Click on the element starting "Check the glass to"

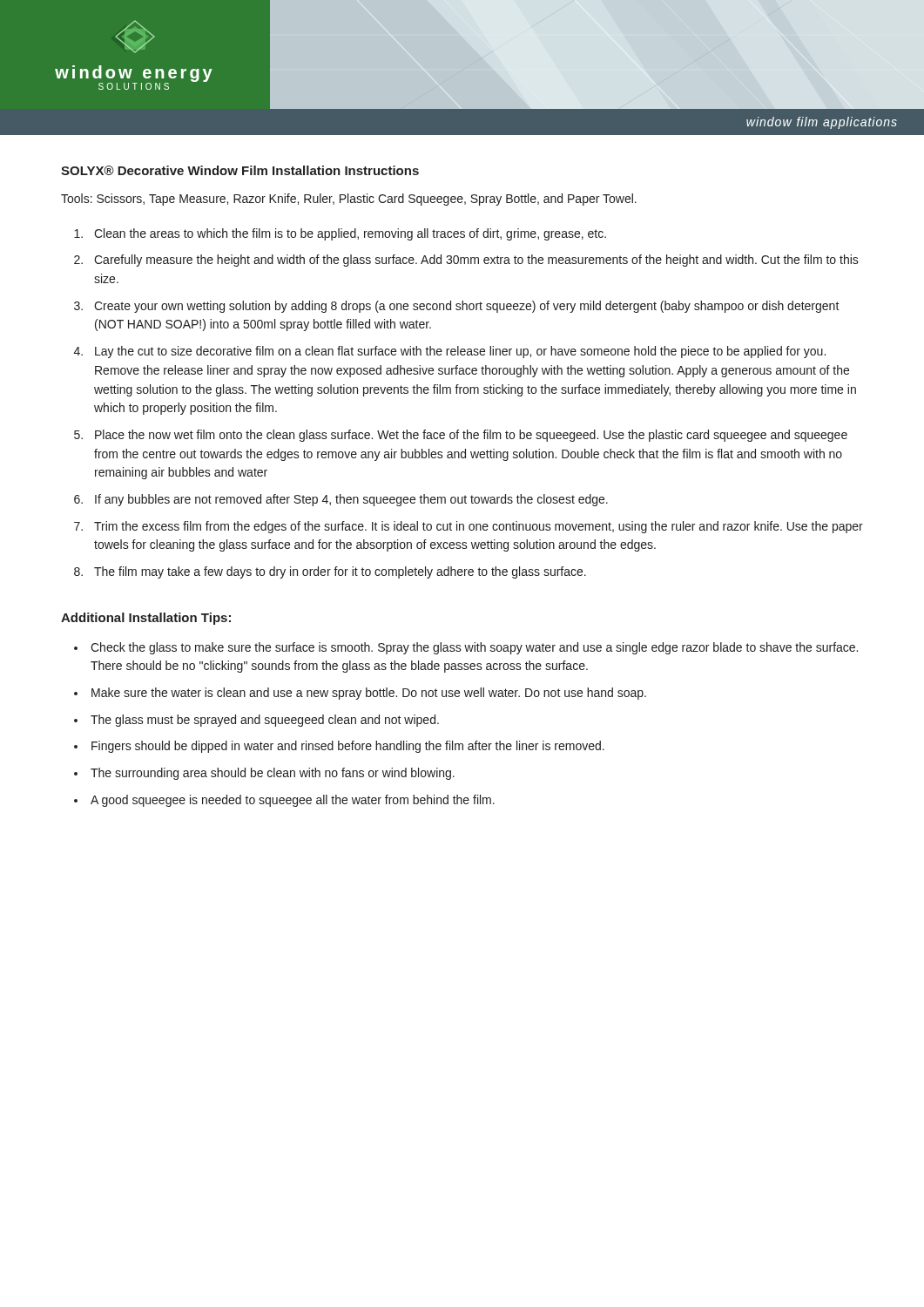(x=475, y=657)
